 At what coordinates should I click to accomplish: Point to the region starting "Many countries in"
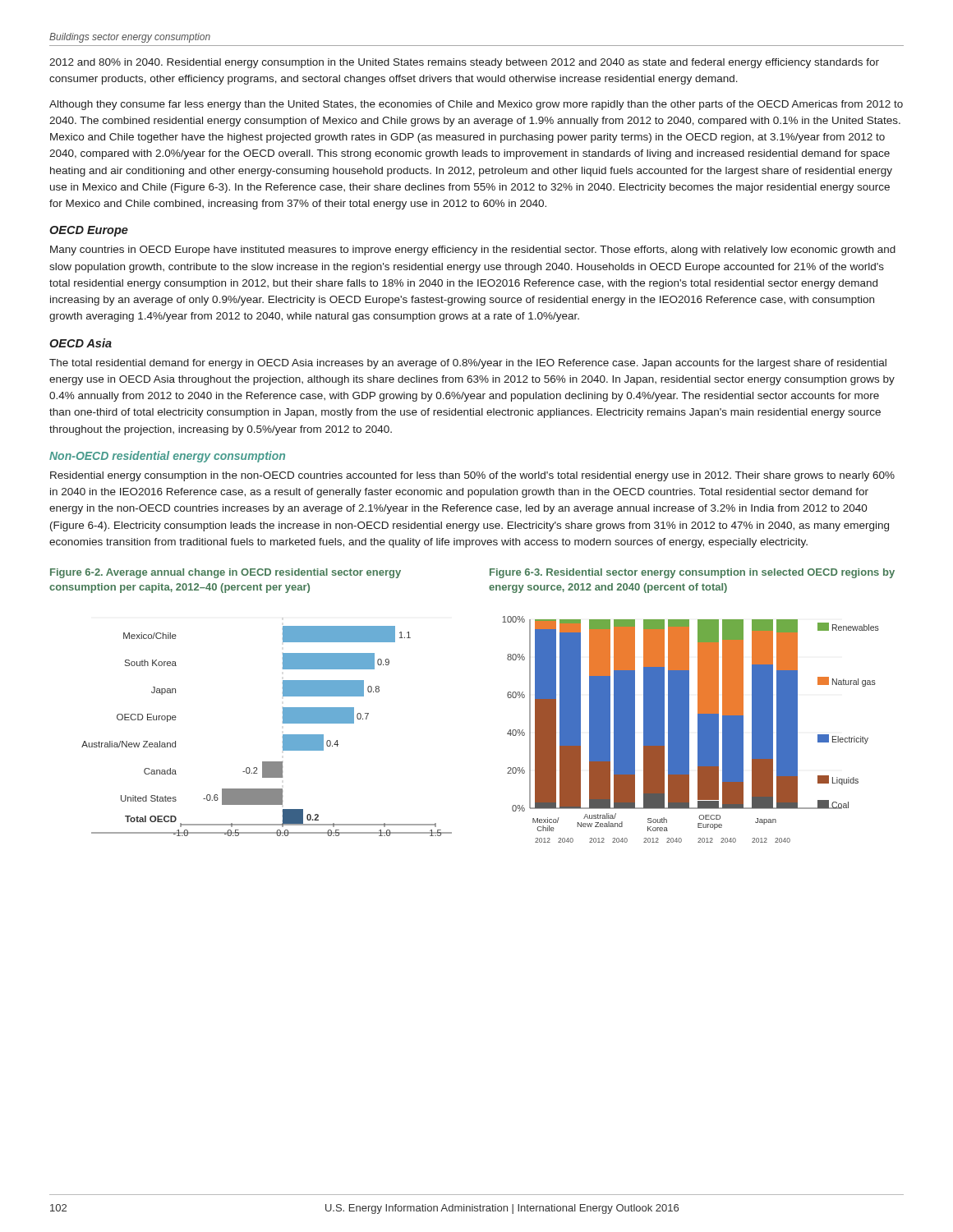pos(476,283)
